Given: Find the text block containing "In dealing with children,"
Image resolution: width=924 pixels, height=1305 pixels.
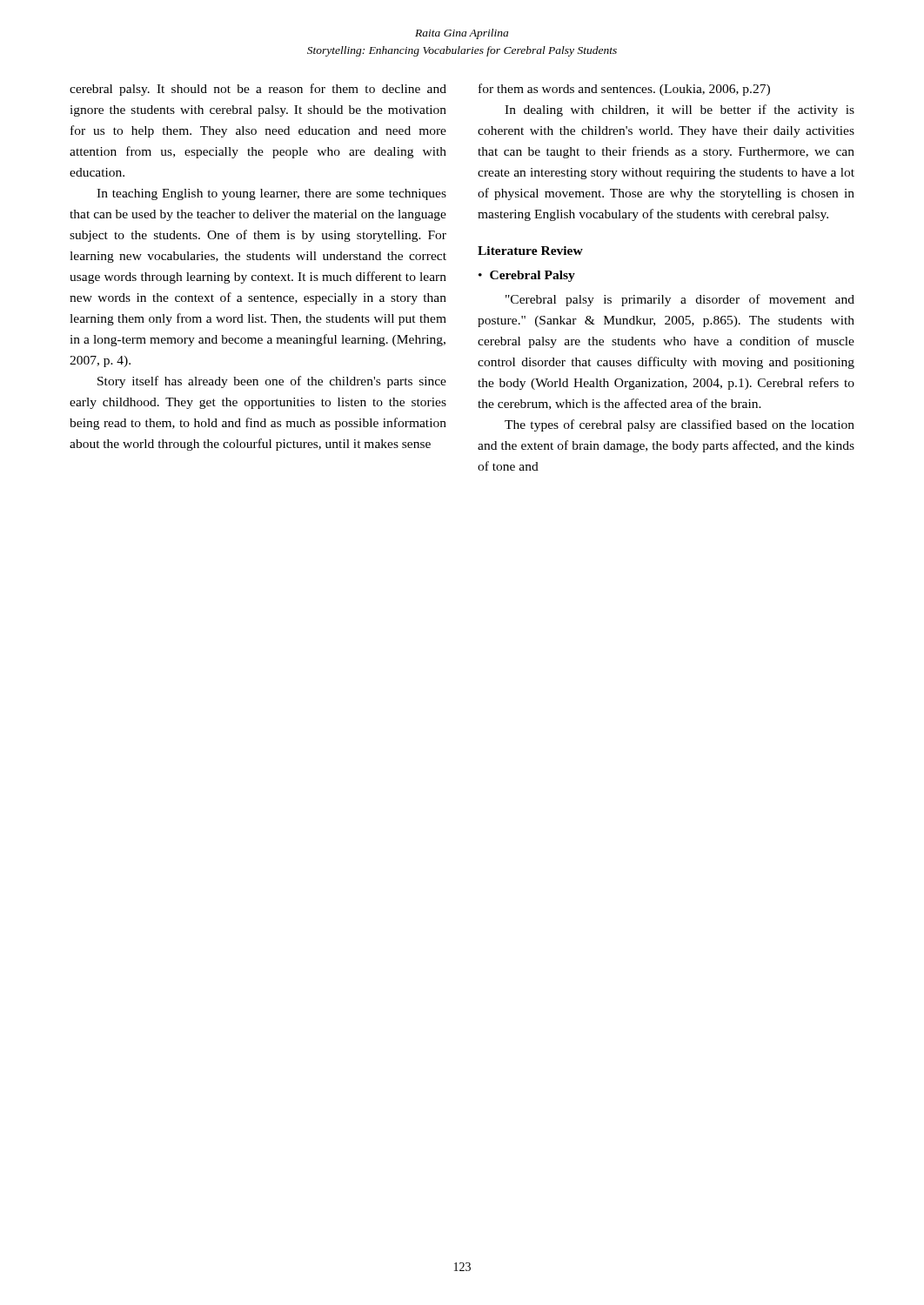Looking at the screenshot, I should tap(666, 162).
